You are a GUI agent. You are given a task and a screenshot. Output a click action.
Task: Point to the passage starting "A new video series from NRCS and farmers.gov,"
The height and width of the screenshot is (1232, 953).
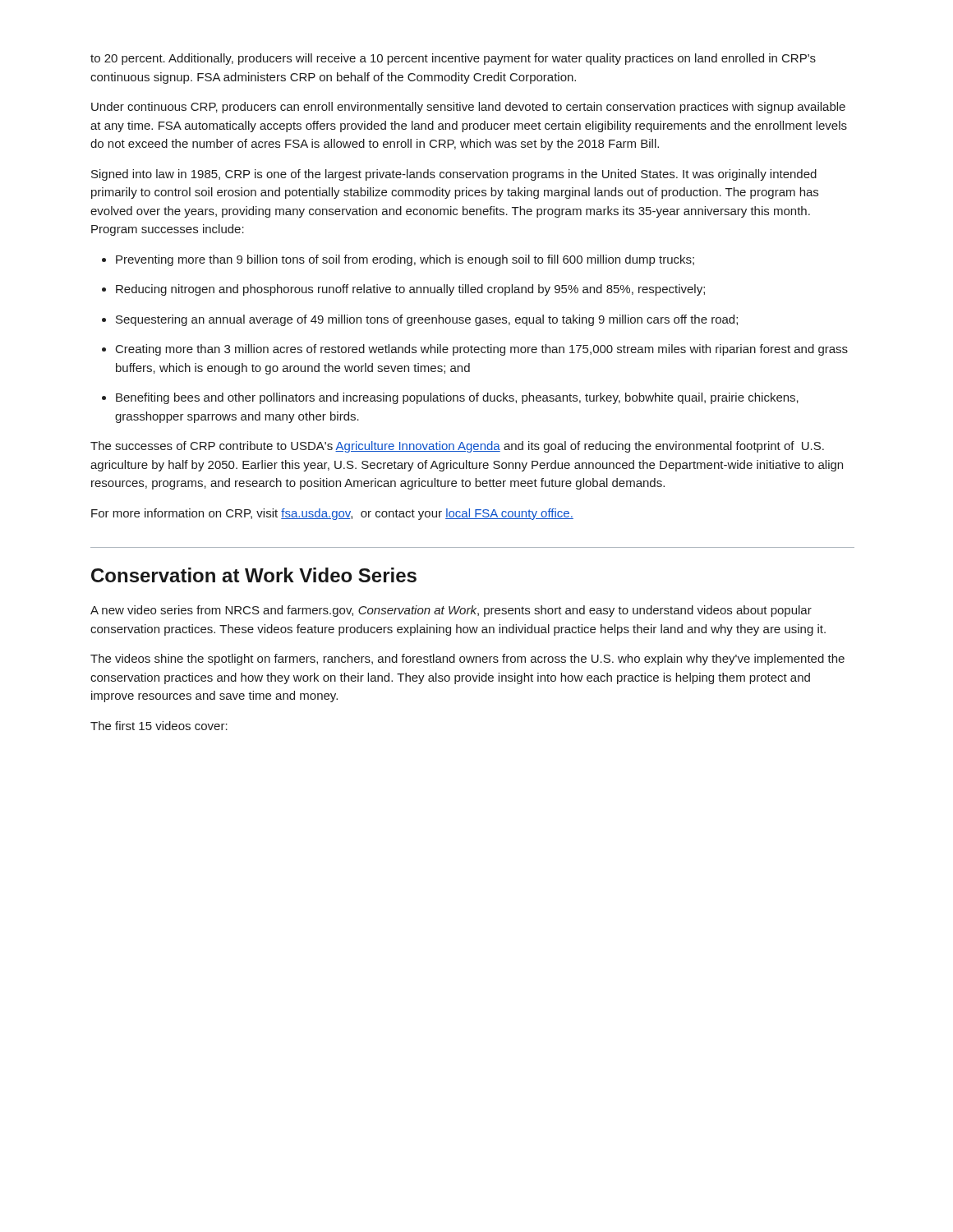472,620
